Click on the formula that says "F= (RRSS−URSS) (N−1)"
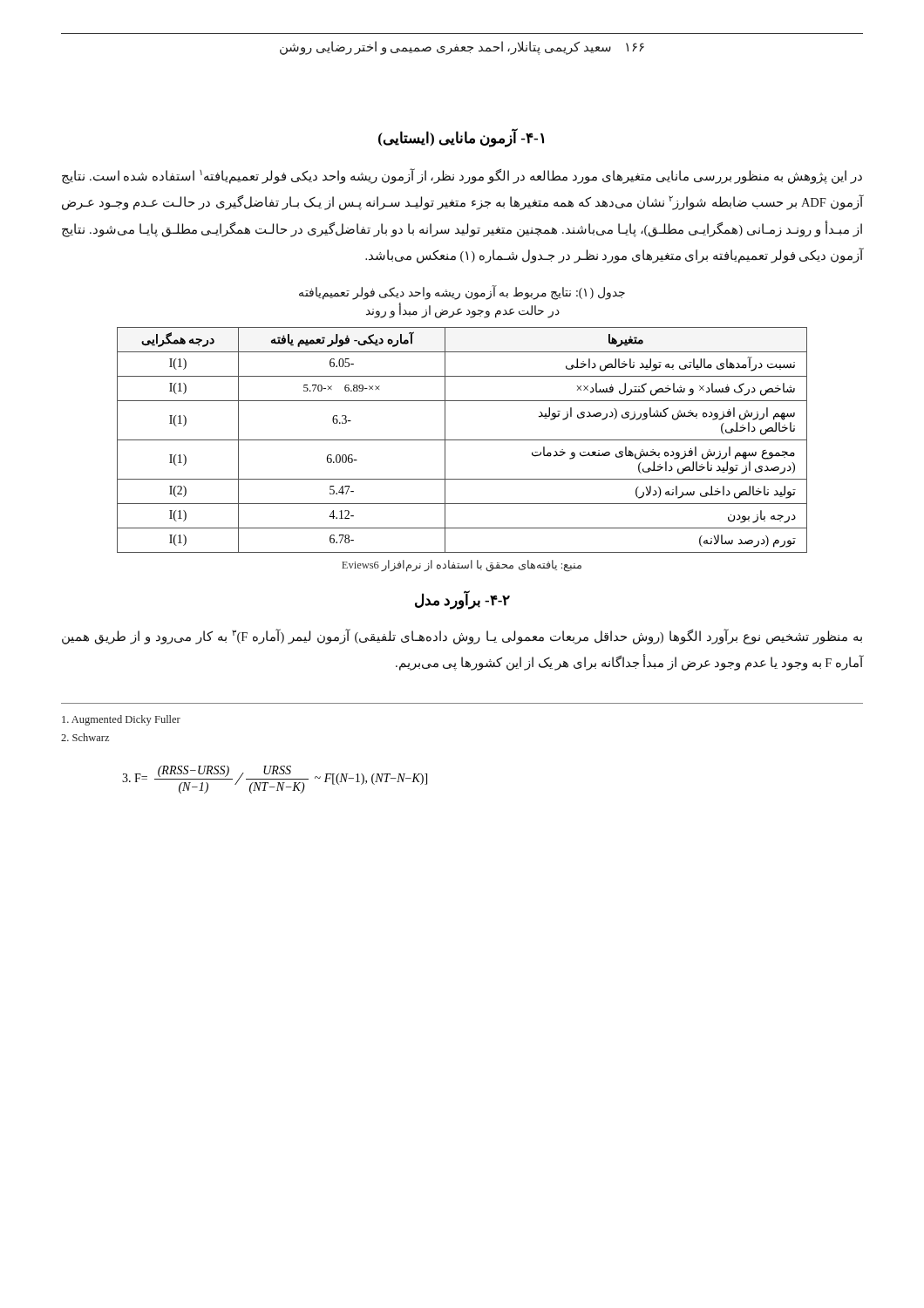This screenshot has height=1308, width=924. [x=275, y=779]
